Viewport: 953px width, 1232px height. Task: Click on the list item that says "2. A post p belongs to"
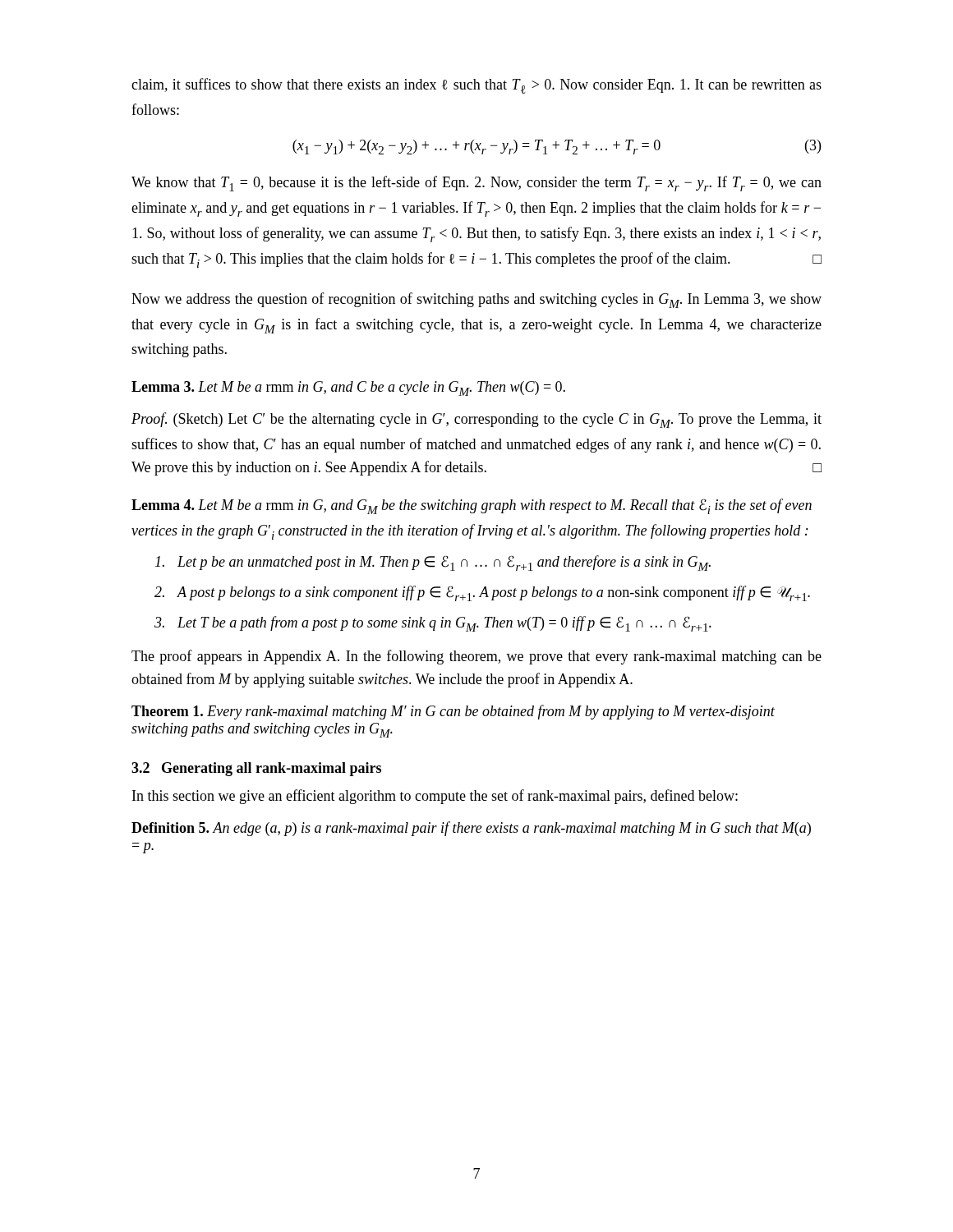488,594
